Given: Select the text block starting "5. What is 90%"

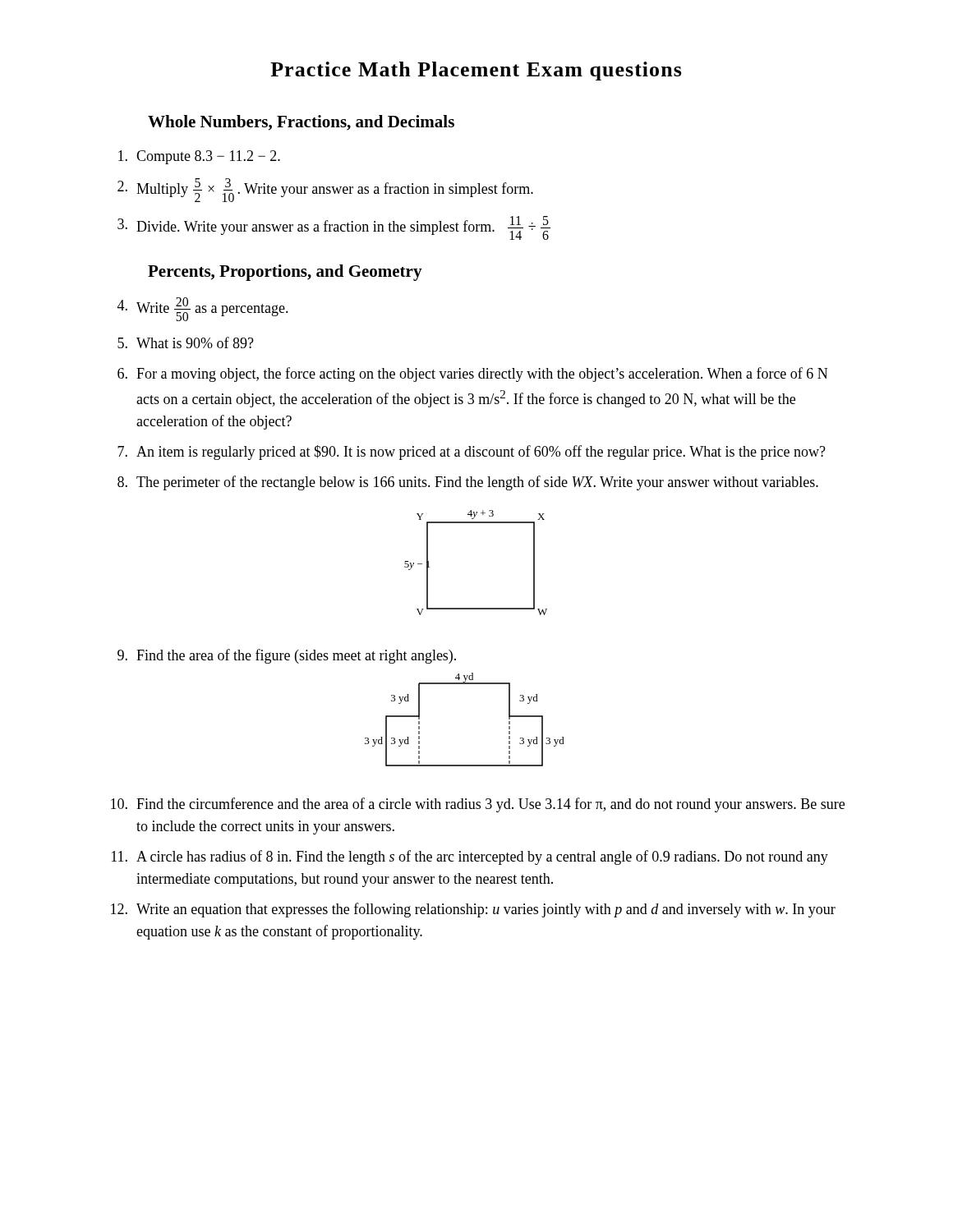Looking at the screenshot, I should pos(186,342).
